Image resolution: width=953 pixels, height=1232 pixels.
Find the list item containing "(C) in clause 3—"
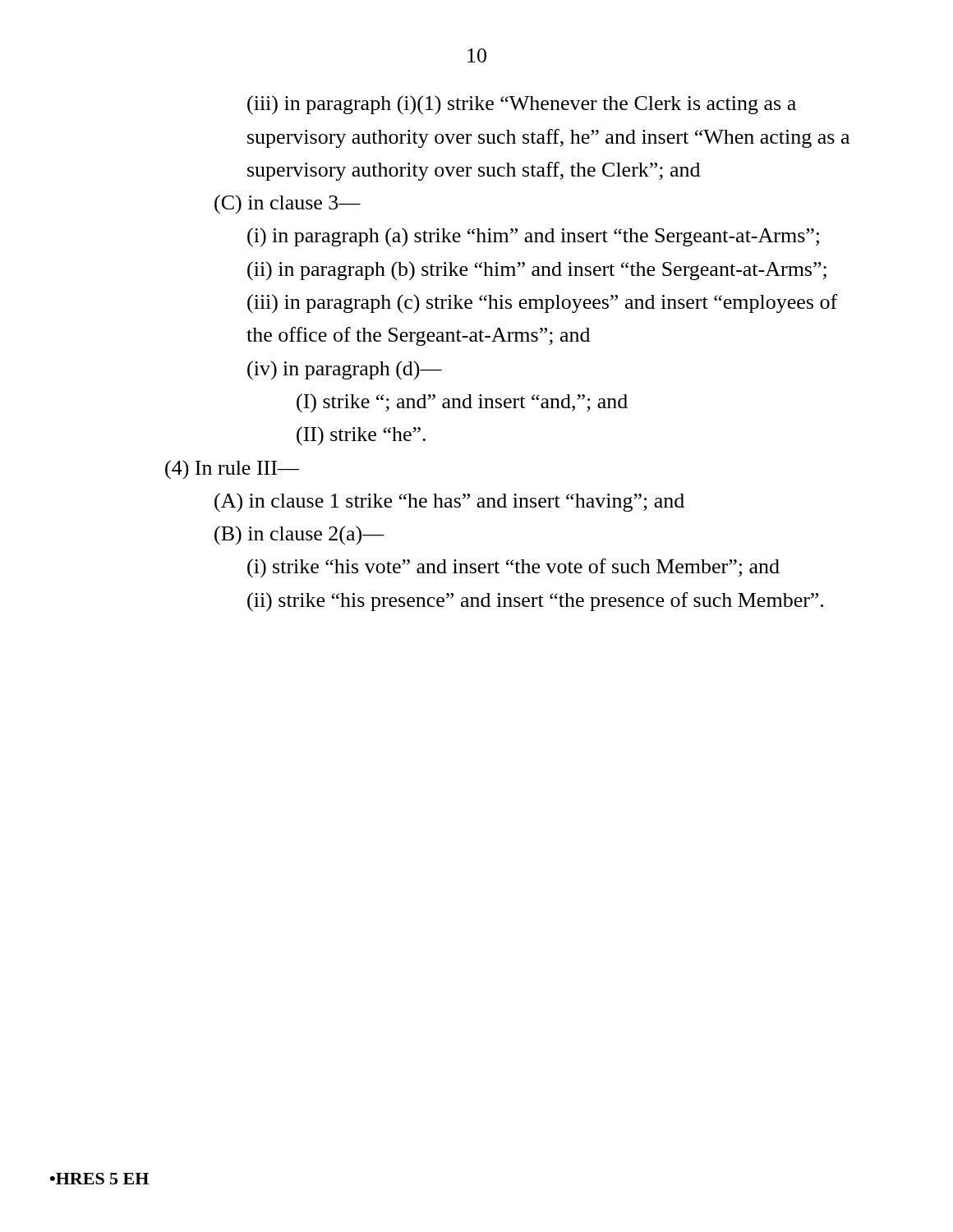point(287,203)
